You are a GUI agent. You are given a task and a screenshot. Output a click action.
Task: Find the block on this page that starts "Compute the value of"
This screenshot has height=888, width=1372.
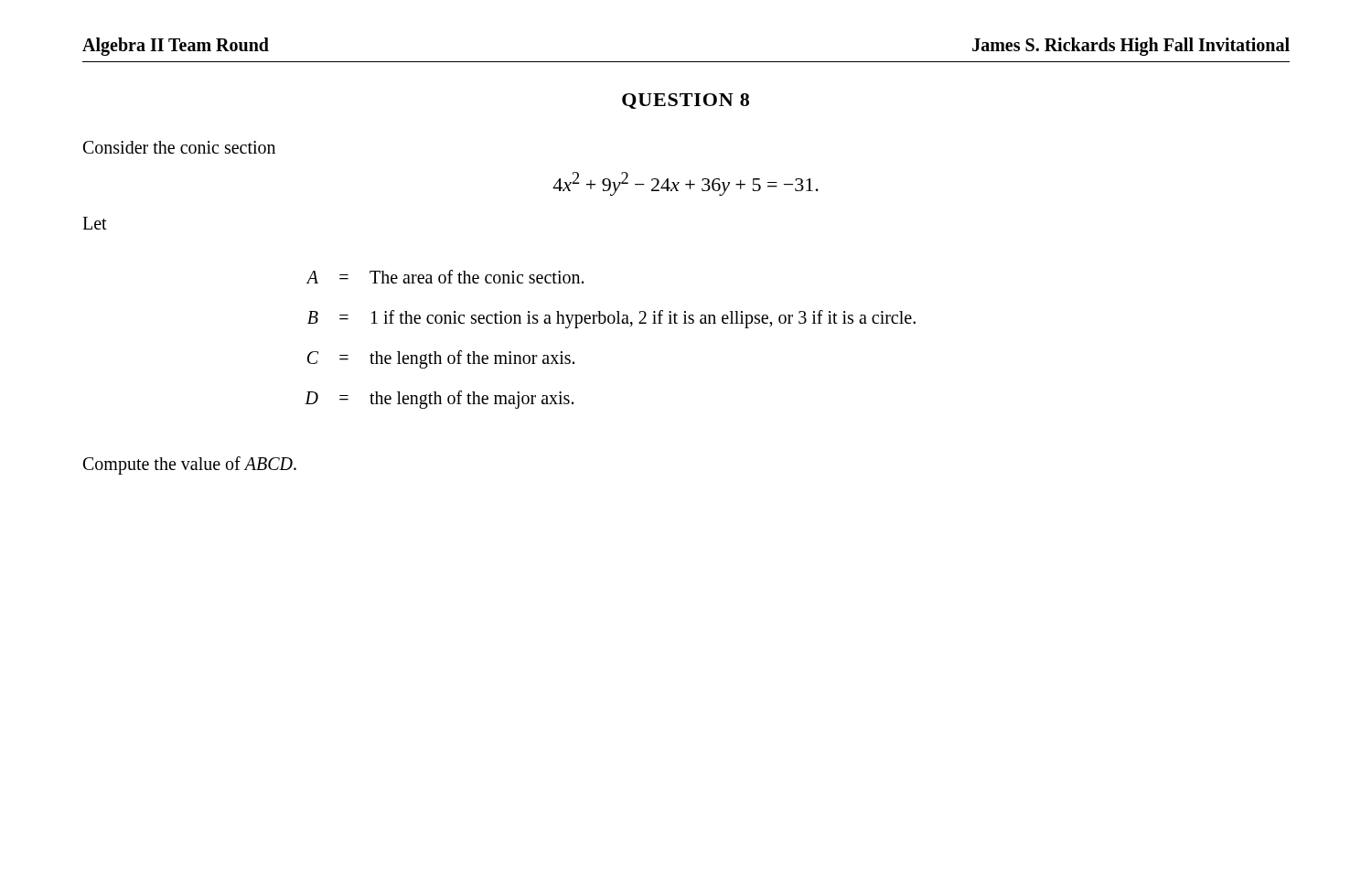(x=190, y=464)
